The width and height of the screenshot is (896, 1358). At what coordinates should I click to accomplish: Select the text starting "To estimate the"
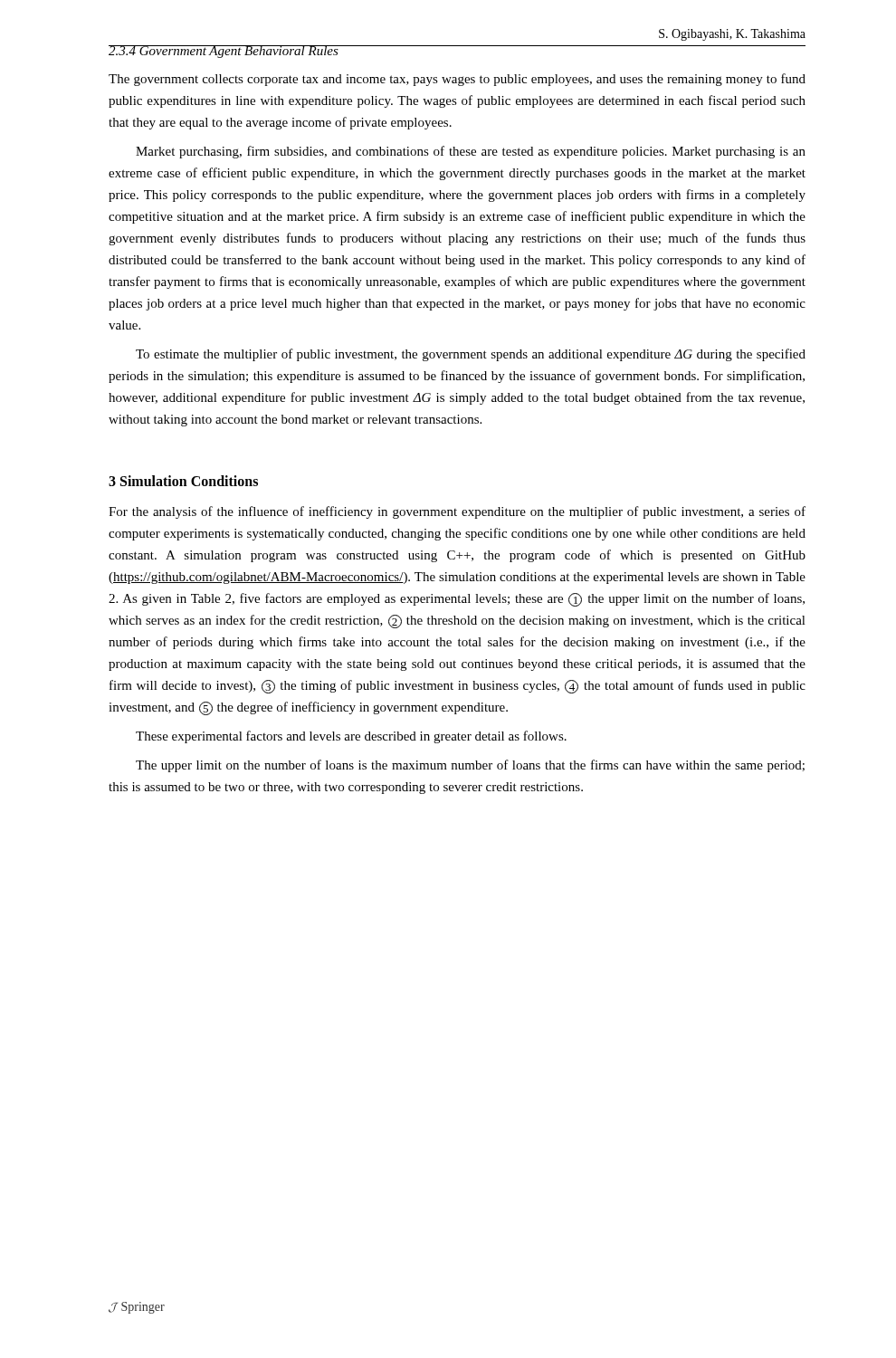pyautogui.click(x=457, y=387)
